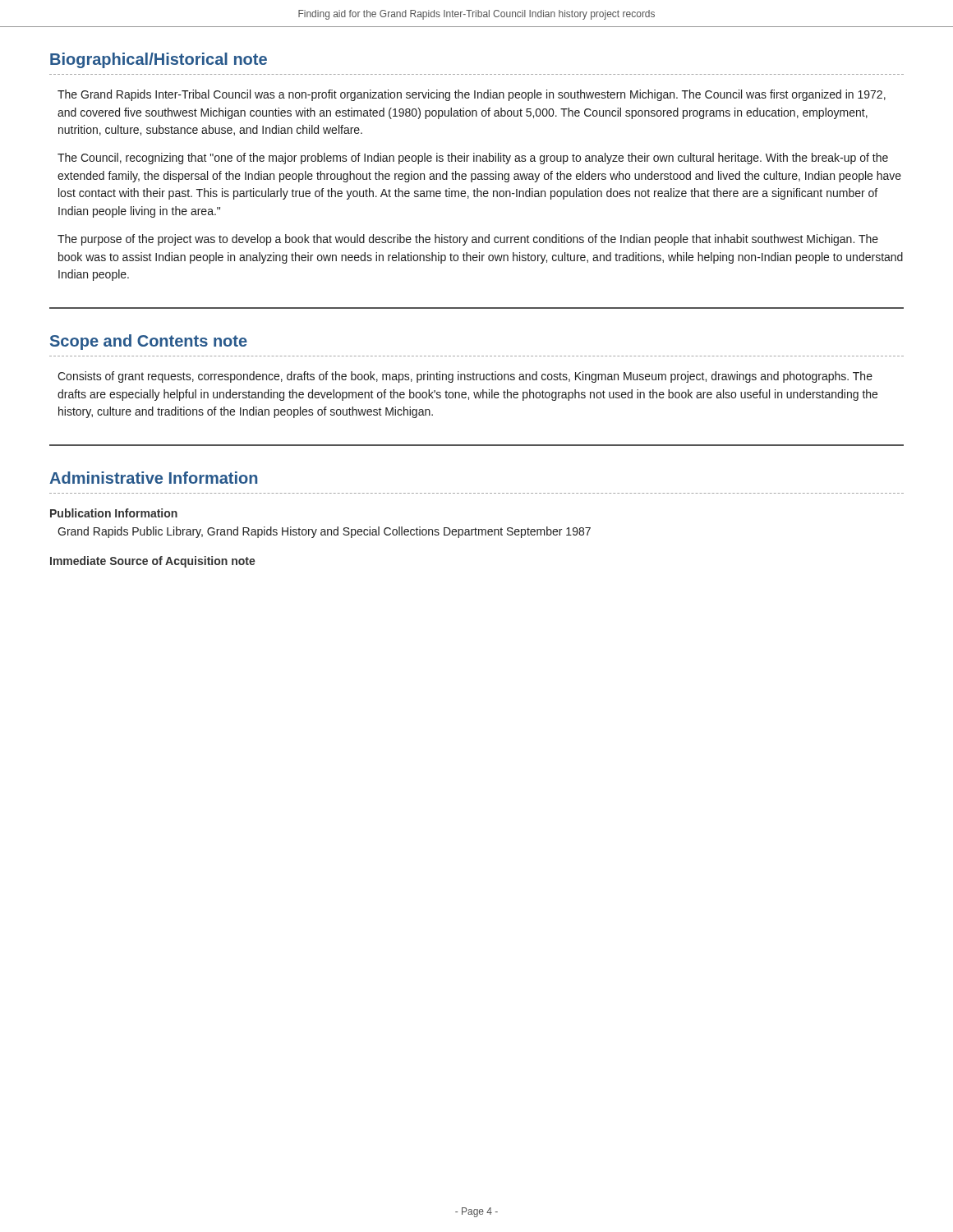The image size is (953, 1232).
Task: Point to the element starting "Immediate Source of Acquisition"
Action: 152,561
